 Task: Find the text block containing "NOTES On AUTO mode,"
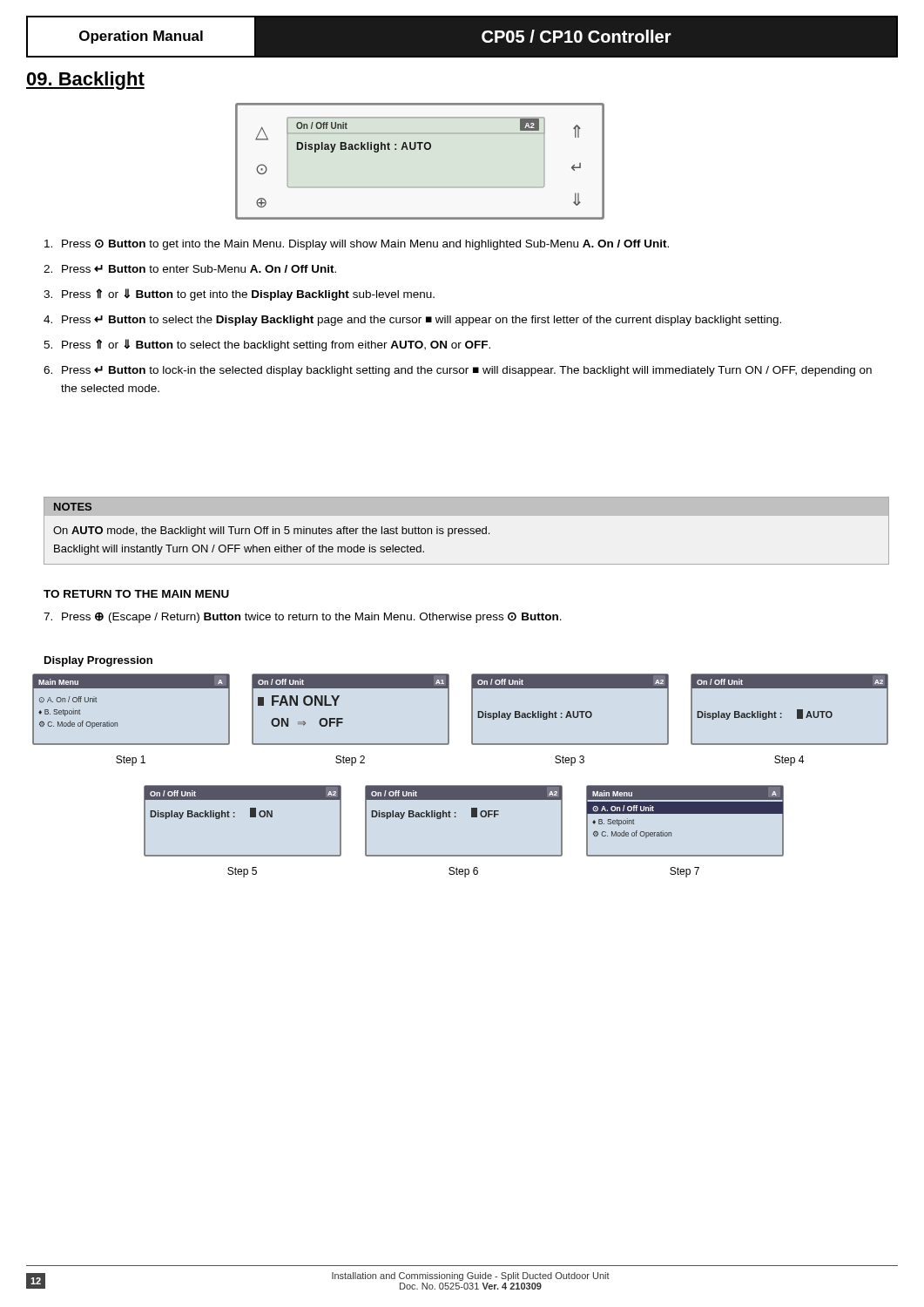pyautogui.click(x=466, y=531)
